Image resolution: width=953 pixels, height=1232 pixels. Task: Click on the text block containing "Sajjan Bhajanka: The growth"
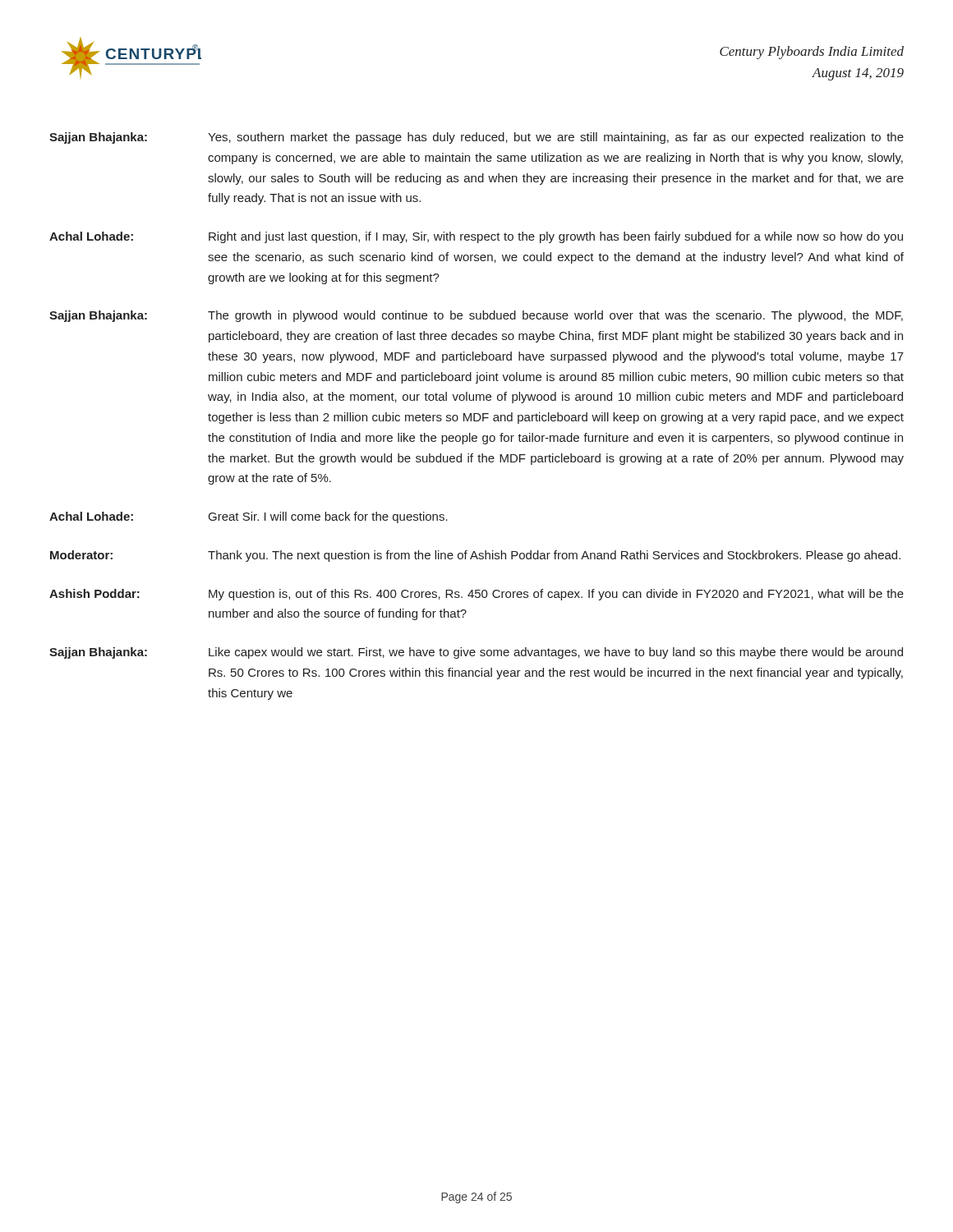tap(476, 397)
